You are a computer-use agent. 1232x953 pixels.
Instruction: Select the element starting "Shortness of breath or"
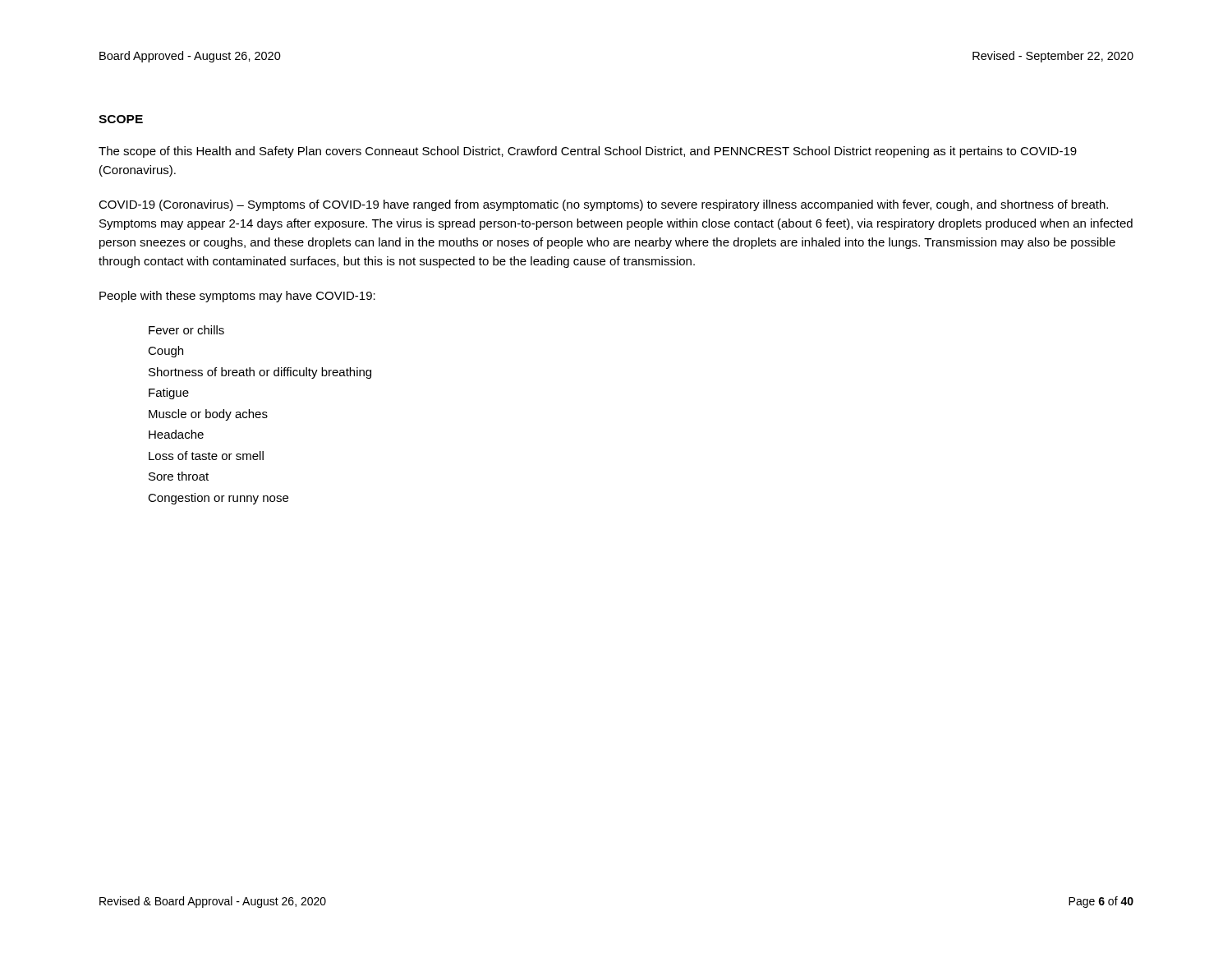(260, 372)
